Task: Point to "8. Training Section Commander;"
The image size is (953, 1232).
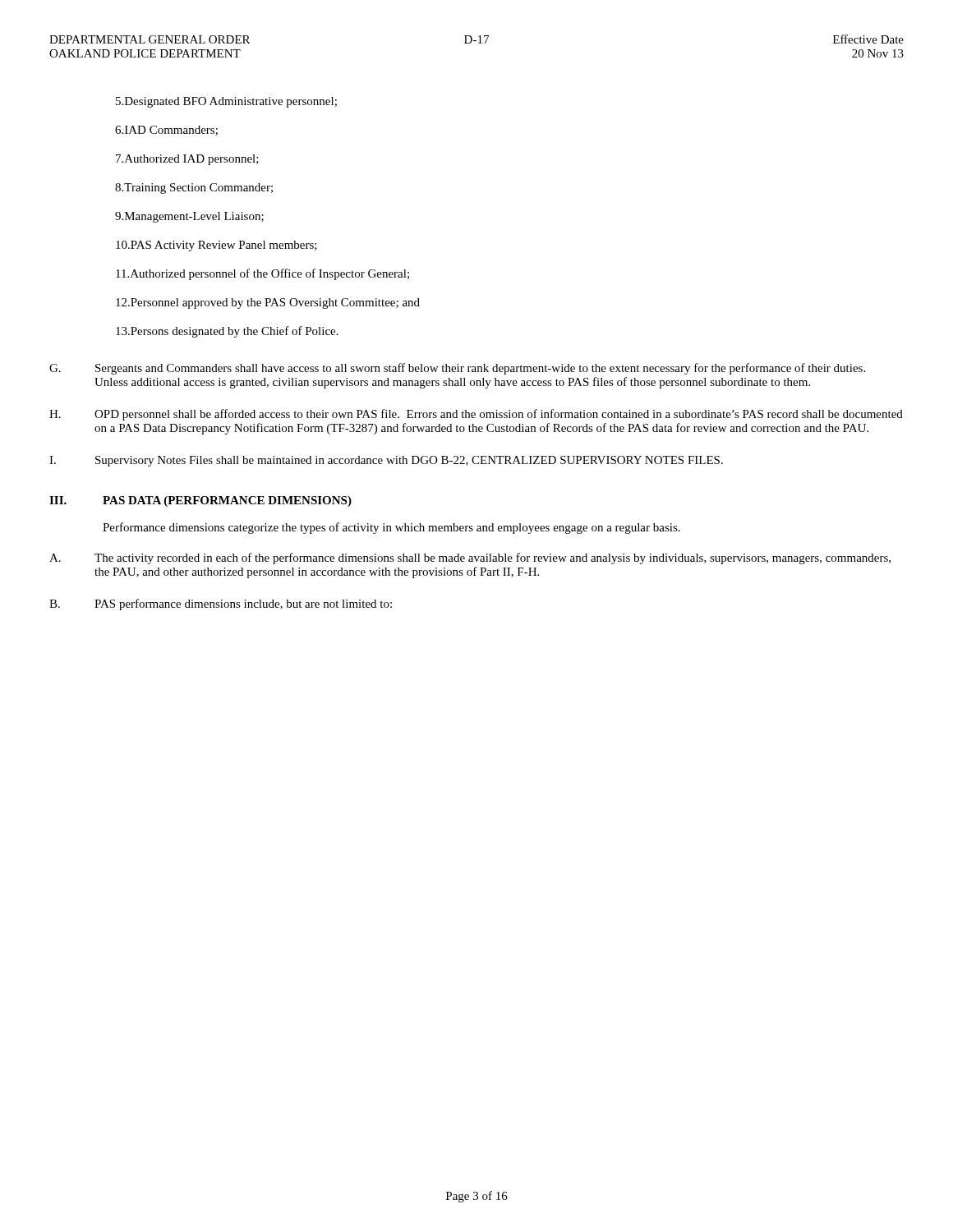Action: click(194, 188)
